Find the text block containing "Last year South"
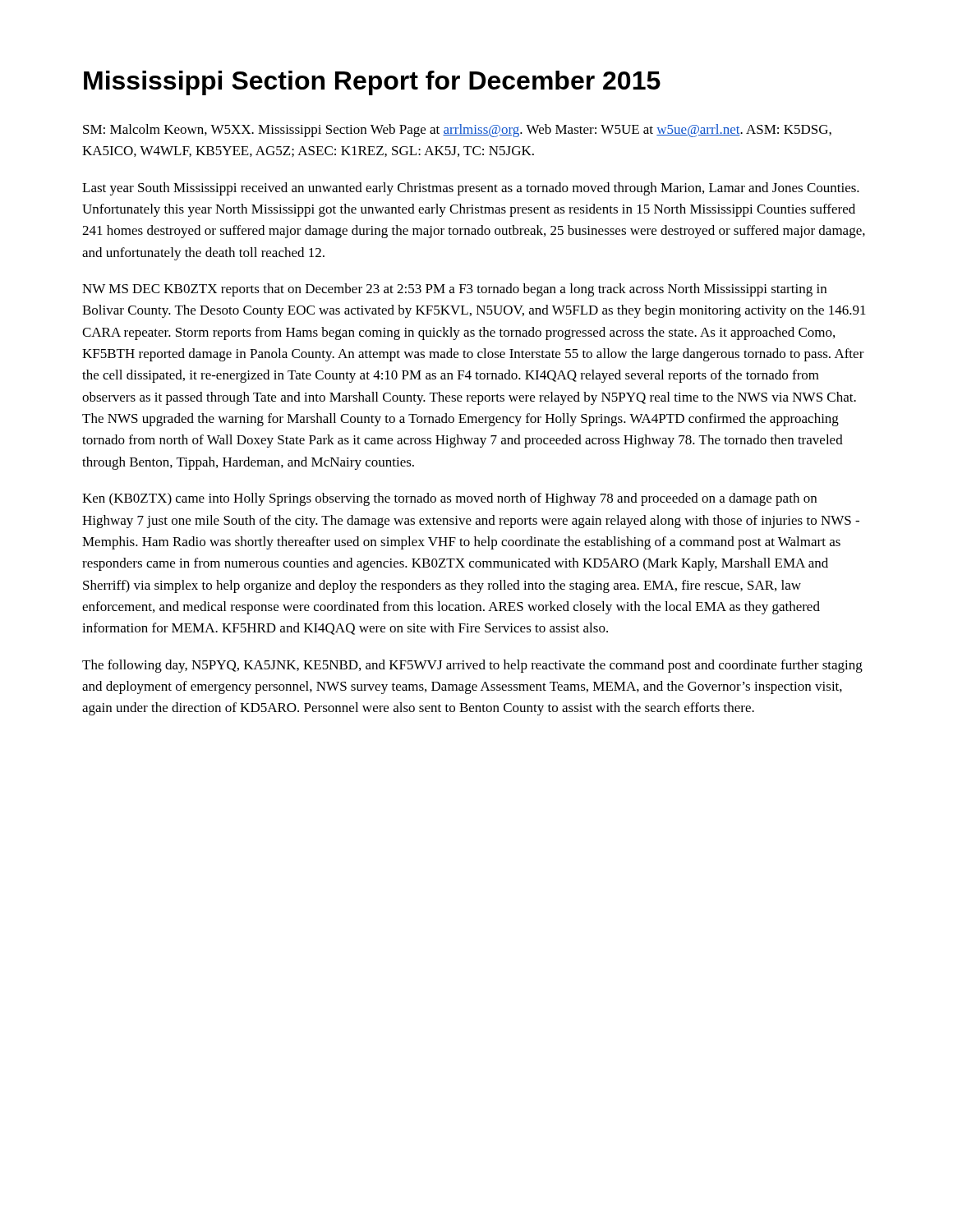 tap(476, 220)
